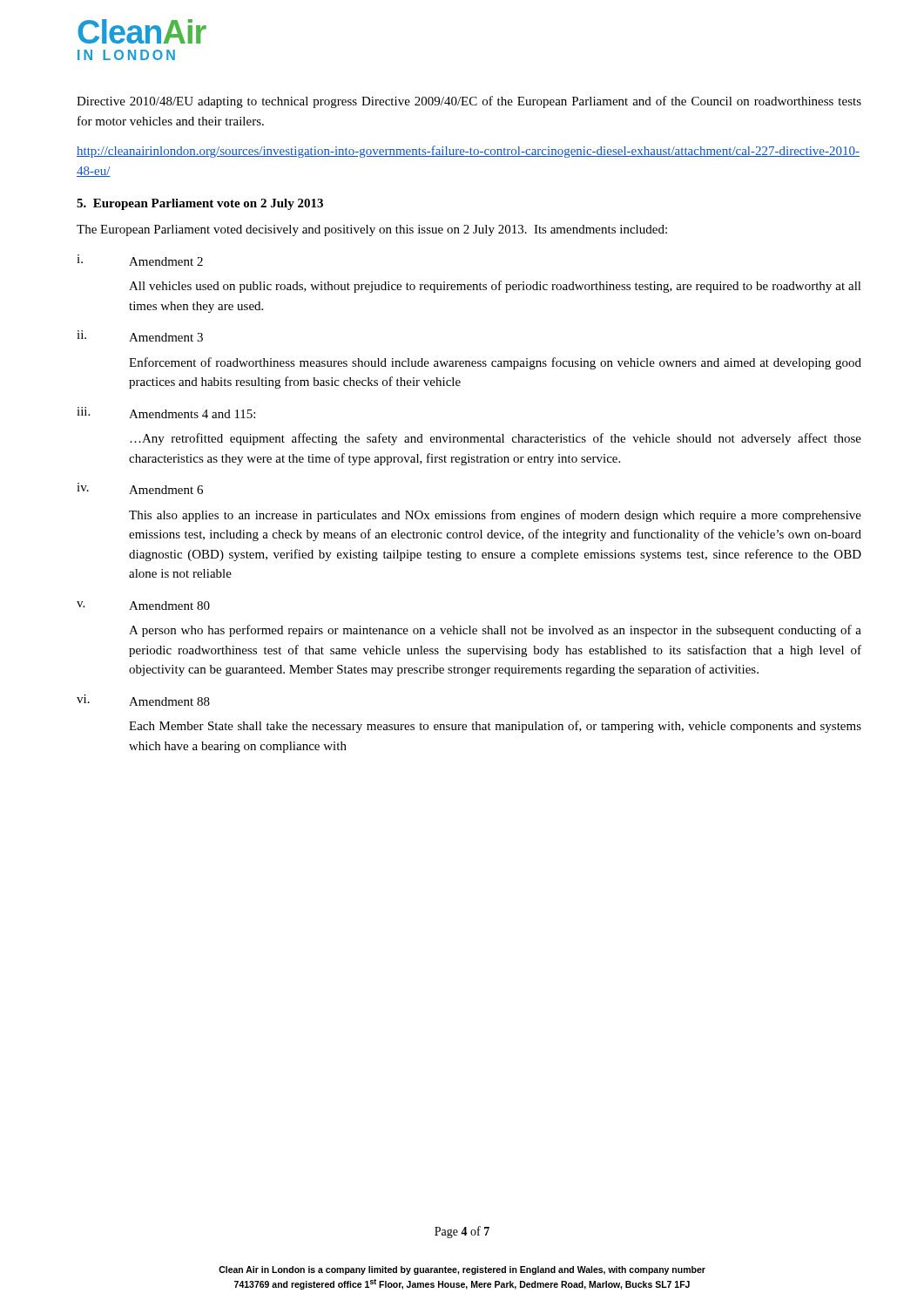Locate the passage starting "iii. Amendments 4 and 115:"
The height and width of the screenshot is (1307, 924).
pos(469,436)
